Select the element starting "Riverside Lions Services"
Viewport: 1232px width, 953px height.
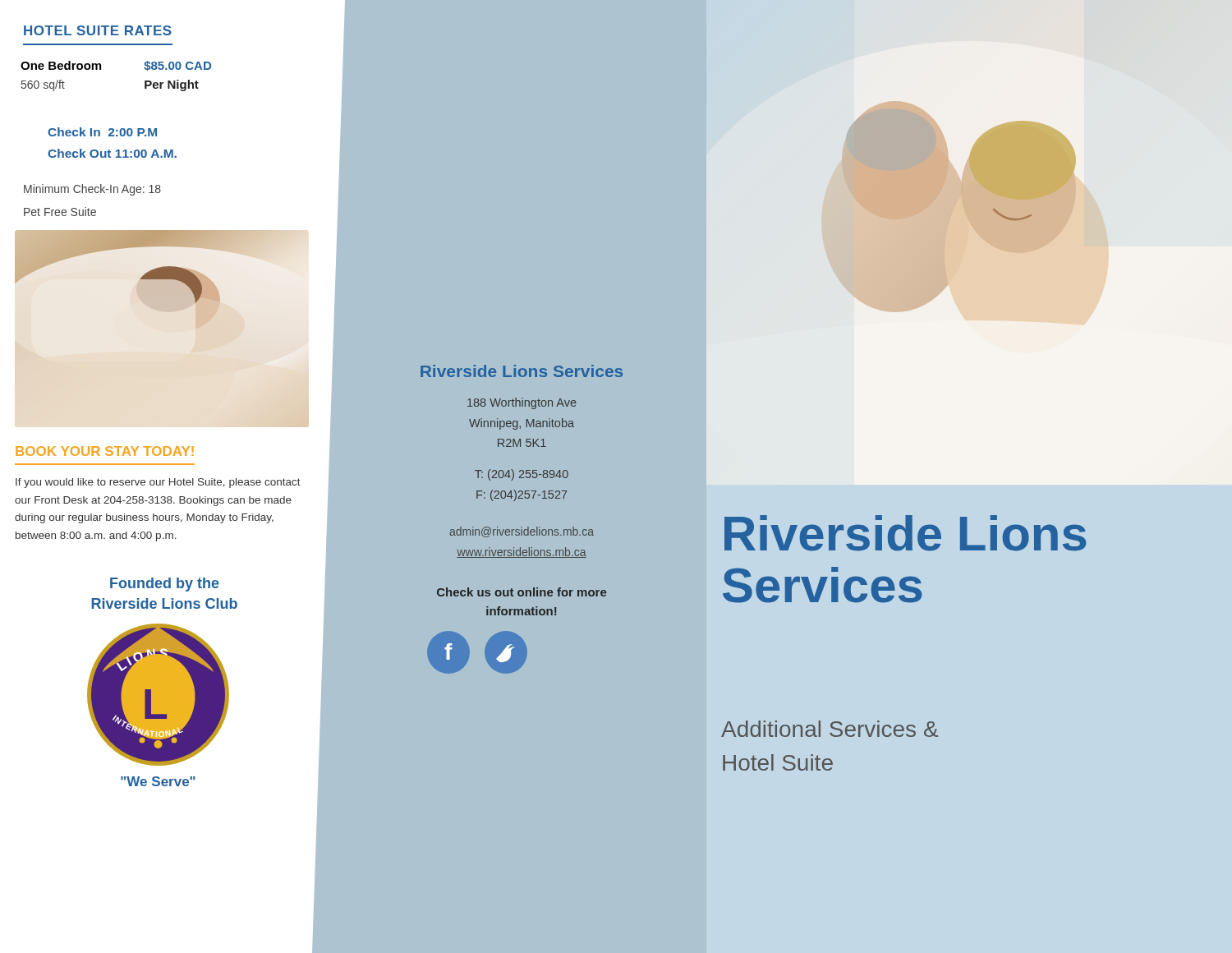pos(522,371)
